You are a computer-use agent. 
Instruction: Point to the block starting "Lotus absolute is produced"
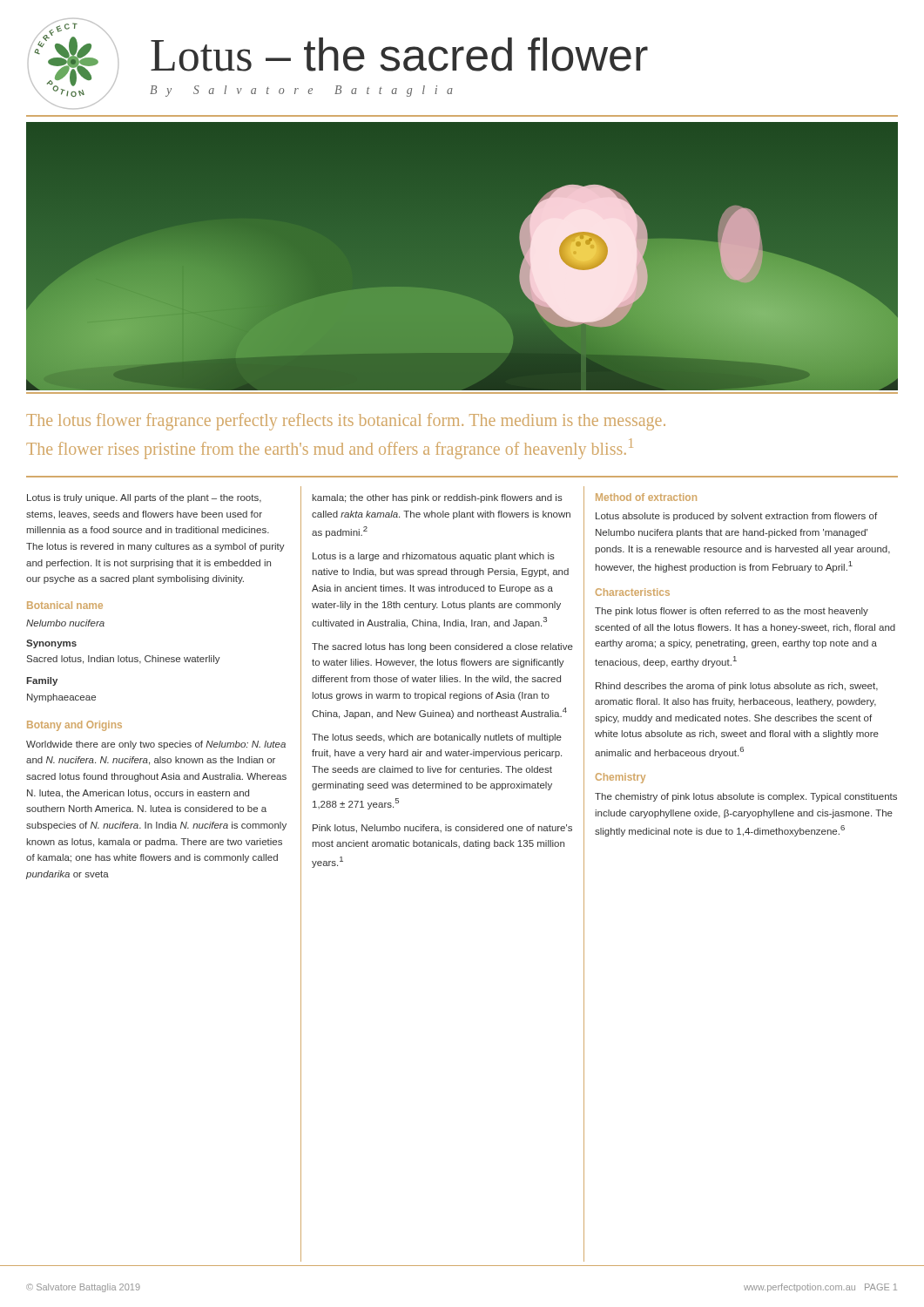746,542
